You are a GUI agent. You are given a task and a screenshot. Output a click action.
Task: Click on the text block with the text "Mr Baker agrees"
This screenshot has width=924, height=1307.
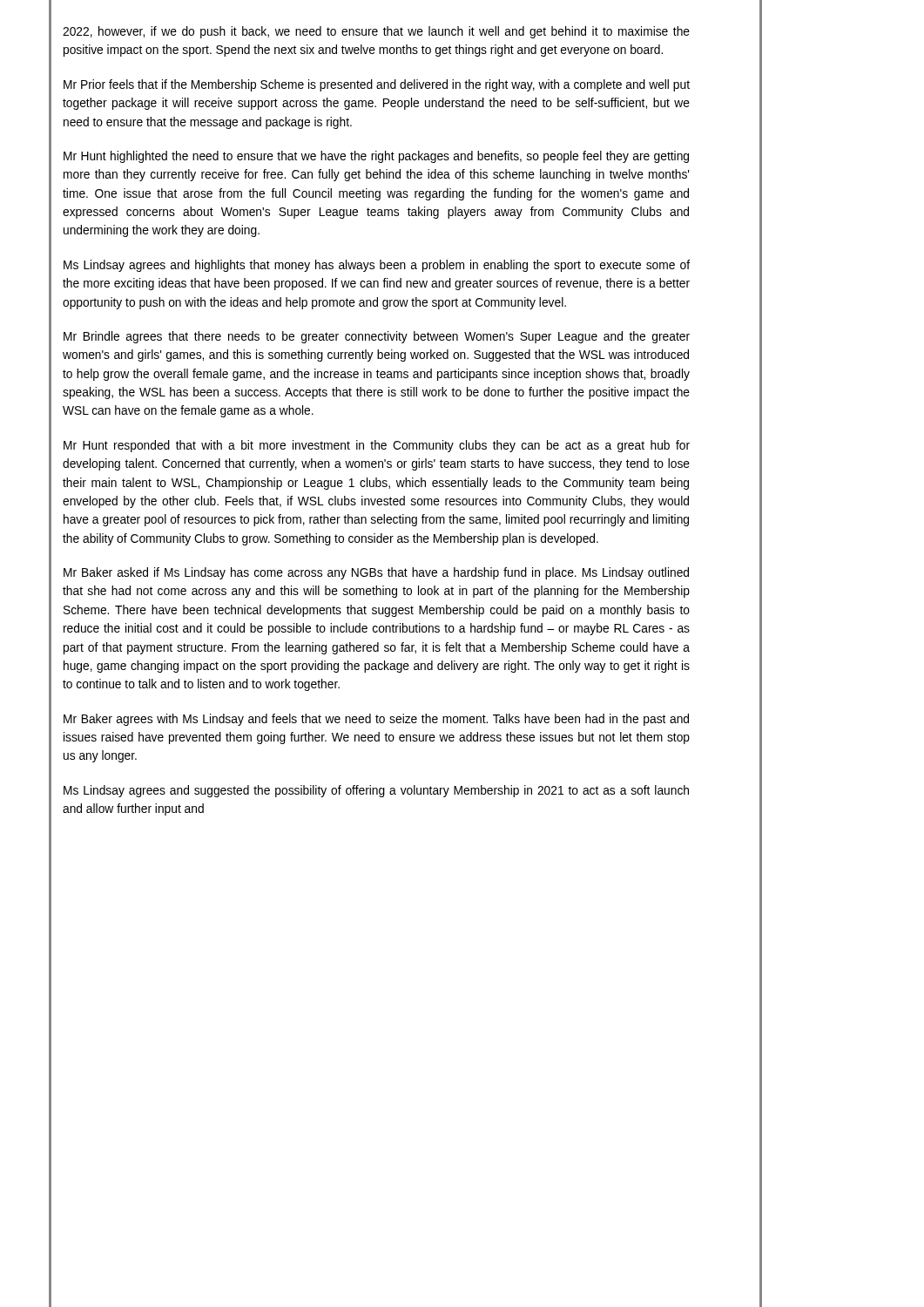tap(376, 738)
